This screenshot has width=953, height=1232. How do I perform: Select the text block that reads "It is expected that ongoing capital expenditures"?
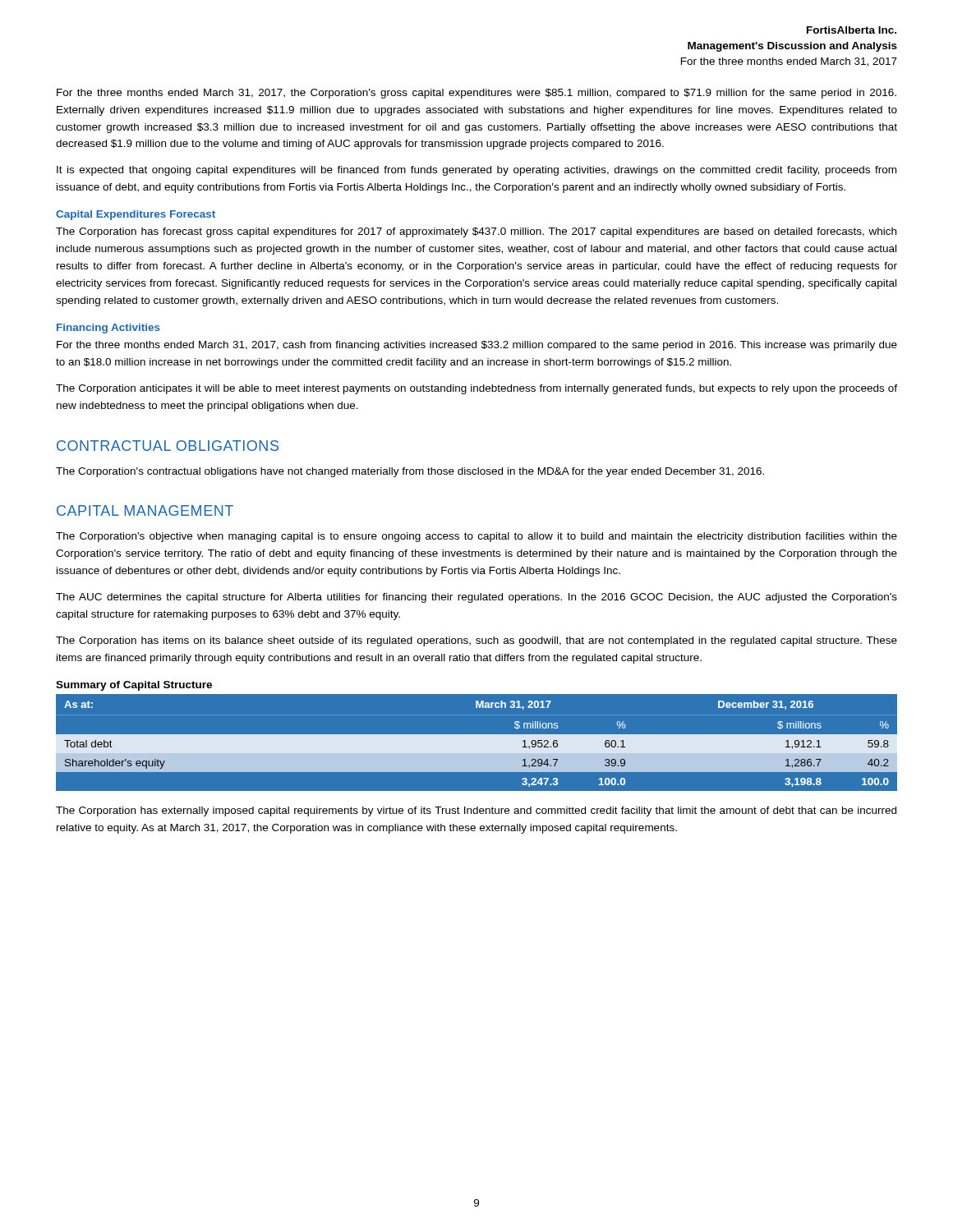476,179
